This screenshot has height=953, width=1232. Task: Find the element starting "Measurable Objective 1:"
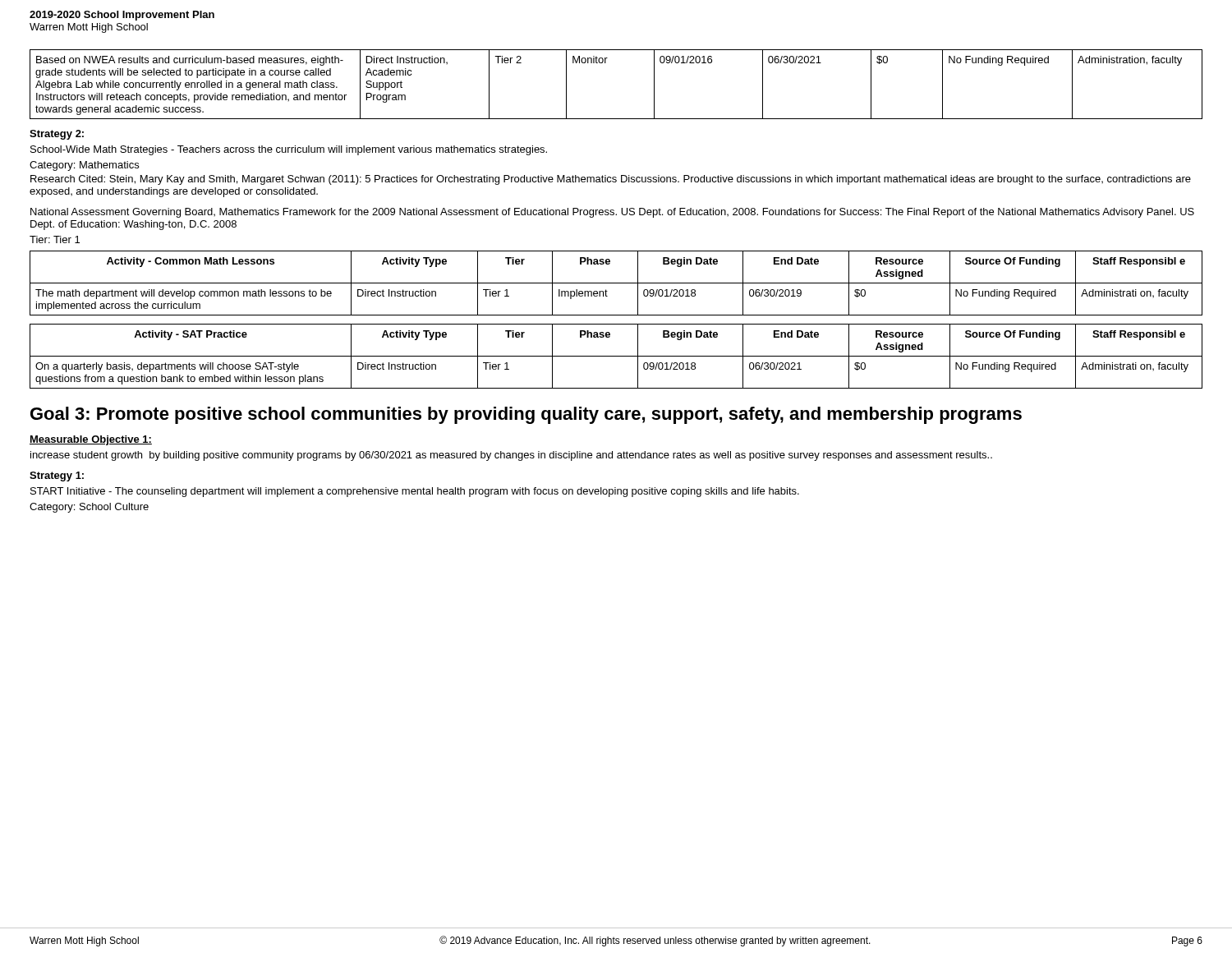click(x=91, y=439)
